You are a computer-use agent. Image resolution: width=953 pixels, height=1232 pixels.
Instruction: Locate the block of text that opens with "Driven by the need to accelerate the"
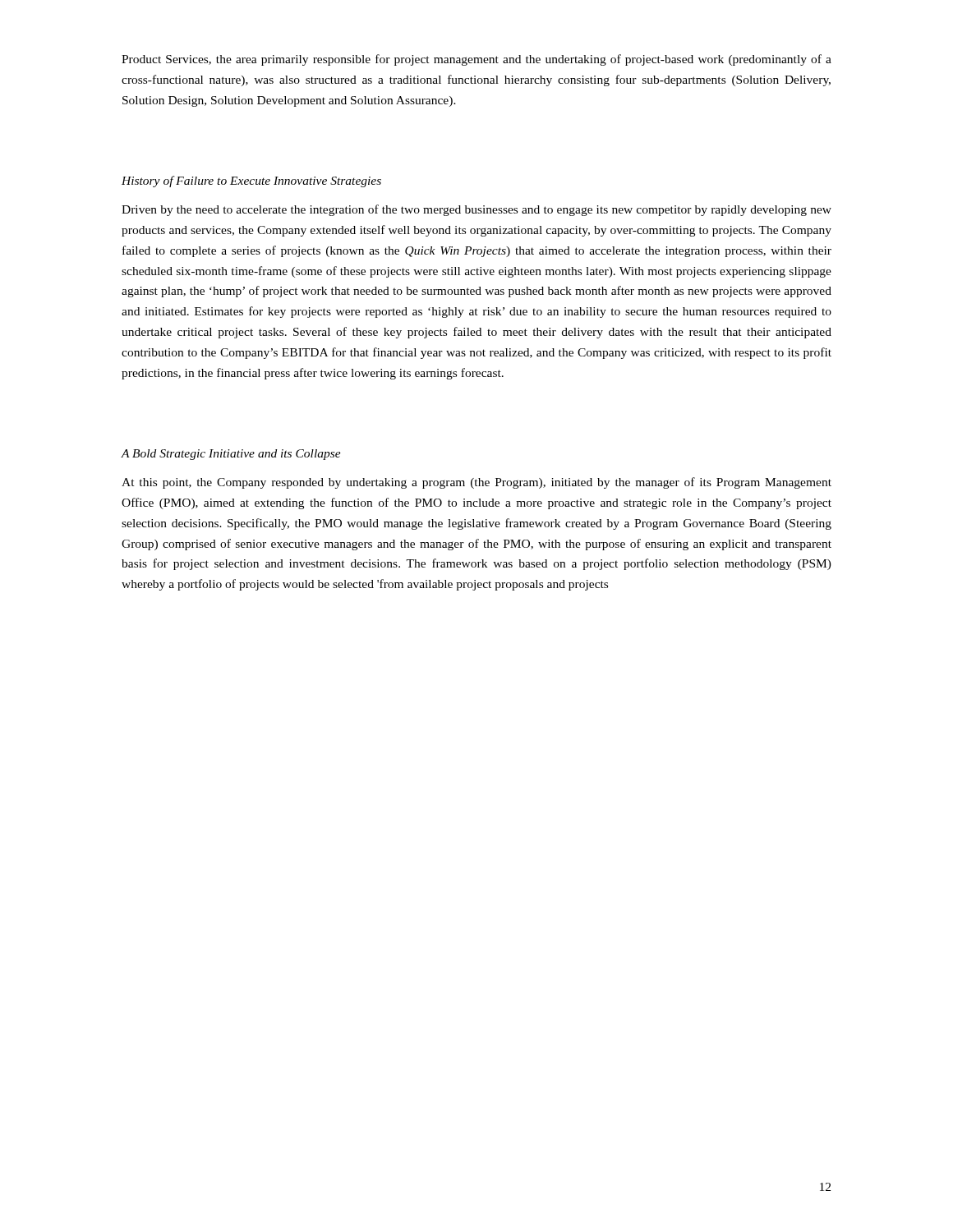point(476,291)
